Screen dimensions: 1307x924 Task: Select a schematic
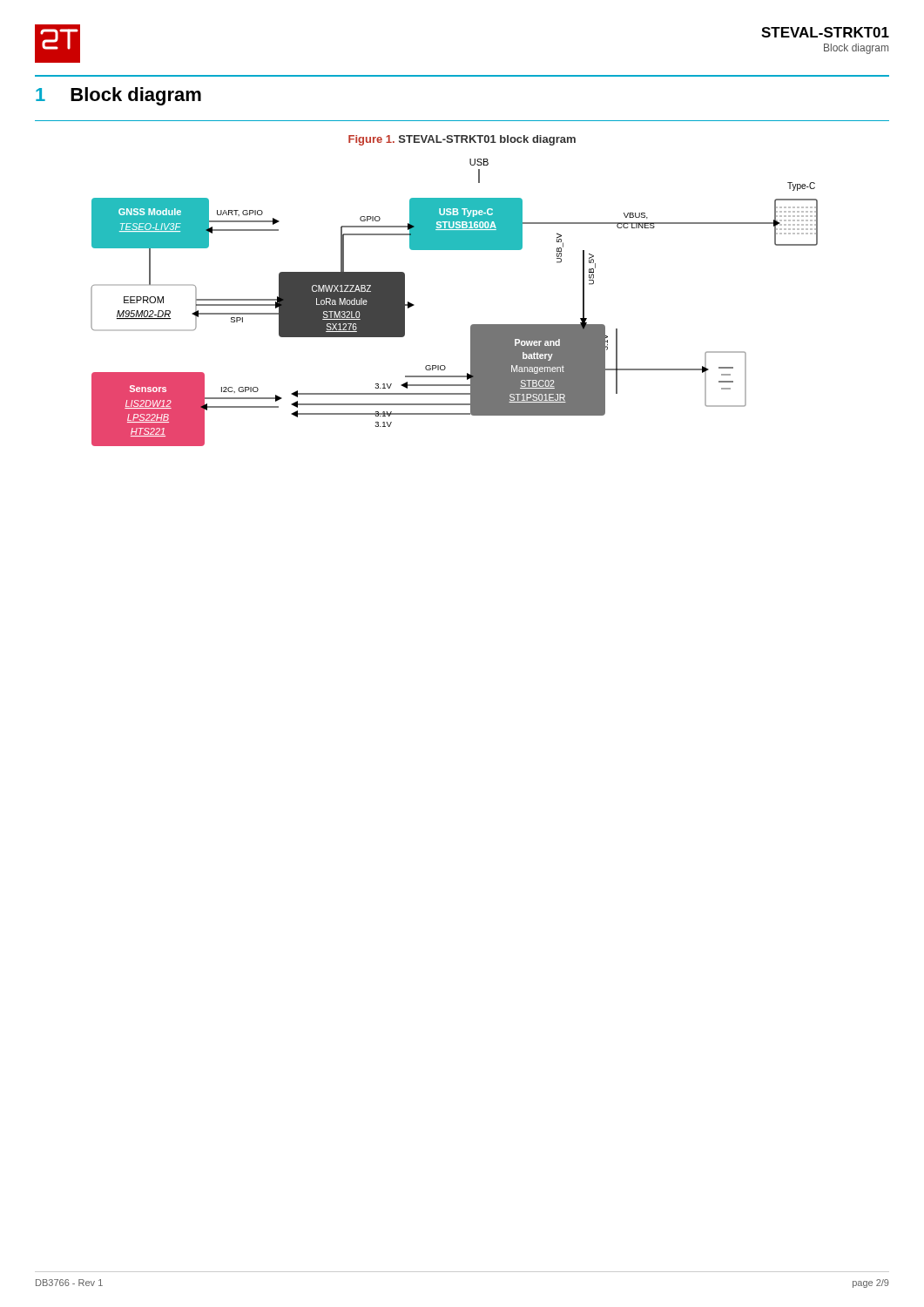tap(462, 315)
